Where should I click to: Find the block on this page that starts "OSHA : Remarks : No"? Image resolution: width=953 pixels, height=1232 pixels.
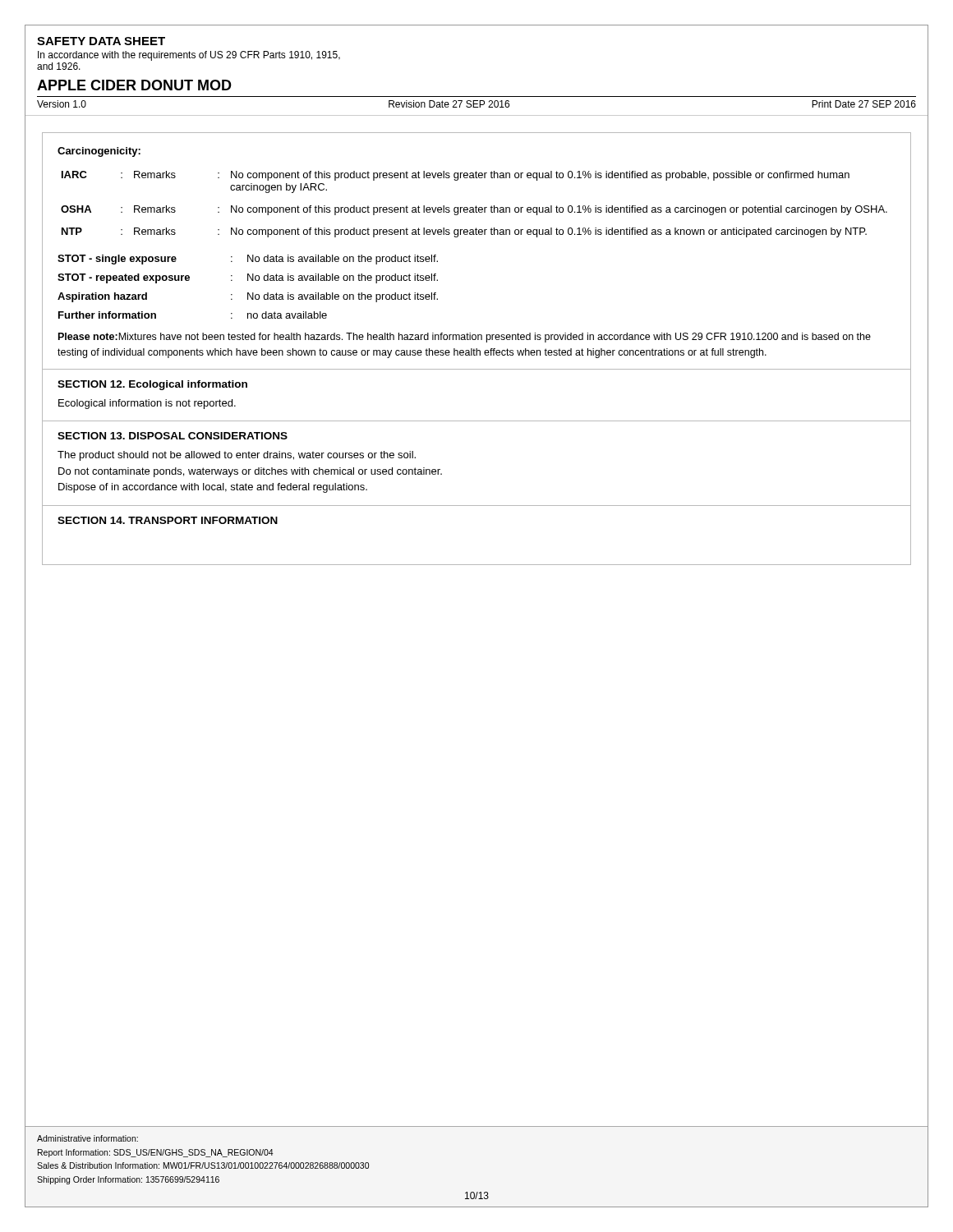pyautogui.click(x=476, y=211)
